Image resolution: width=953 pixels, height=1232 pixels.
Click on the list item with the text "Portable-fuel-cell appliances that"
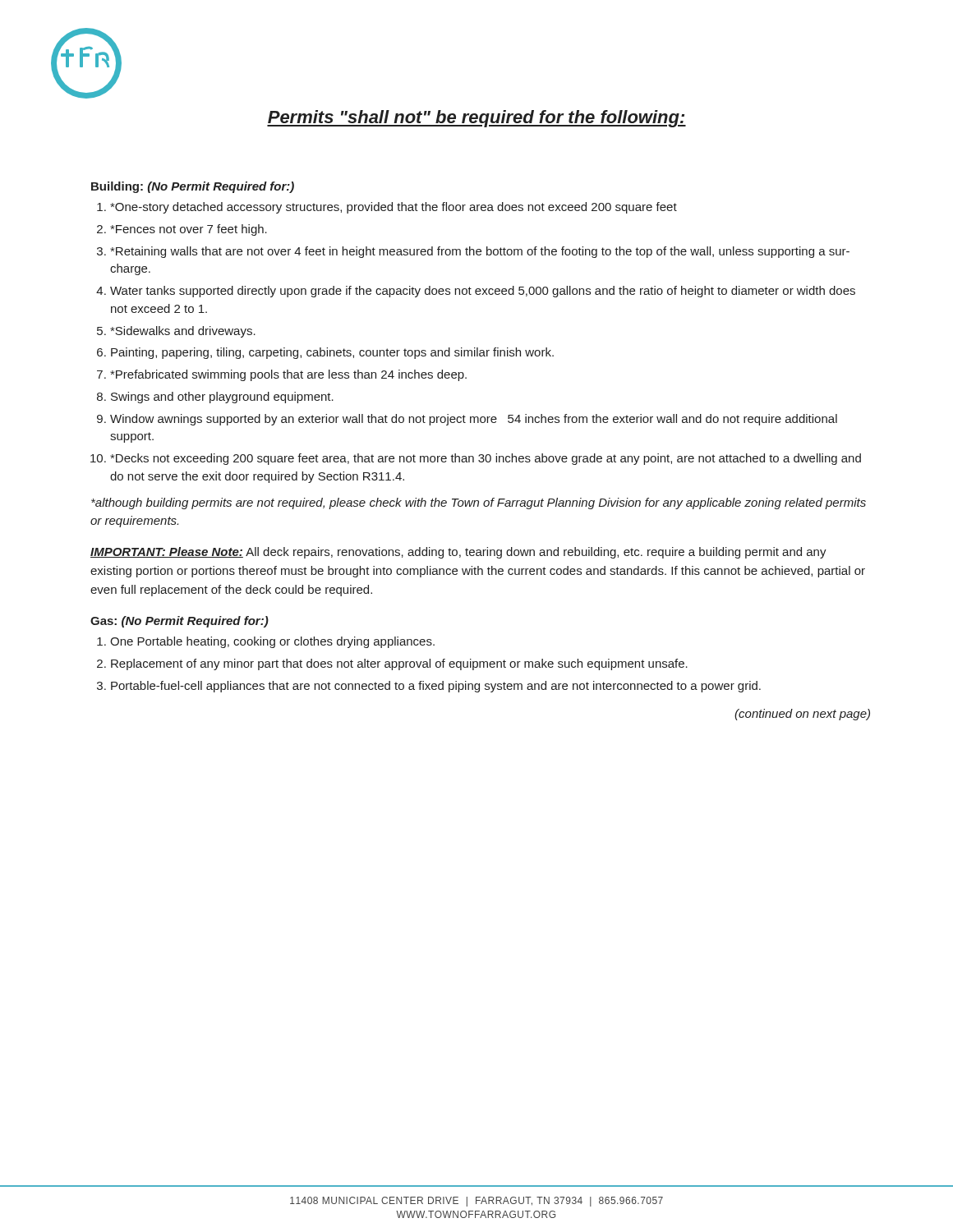pos(436,685)
